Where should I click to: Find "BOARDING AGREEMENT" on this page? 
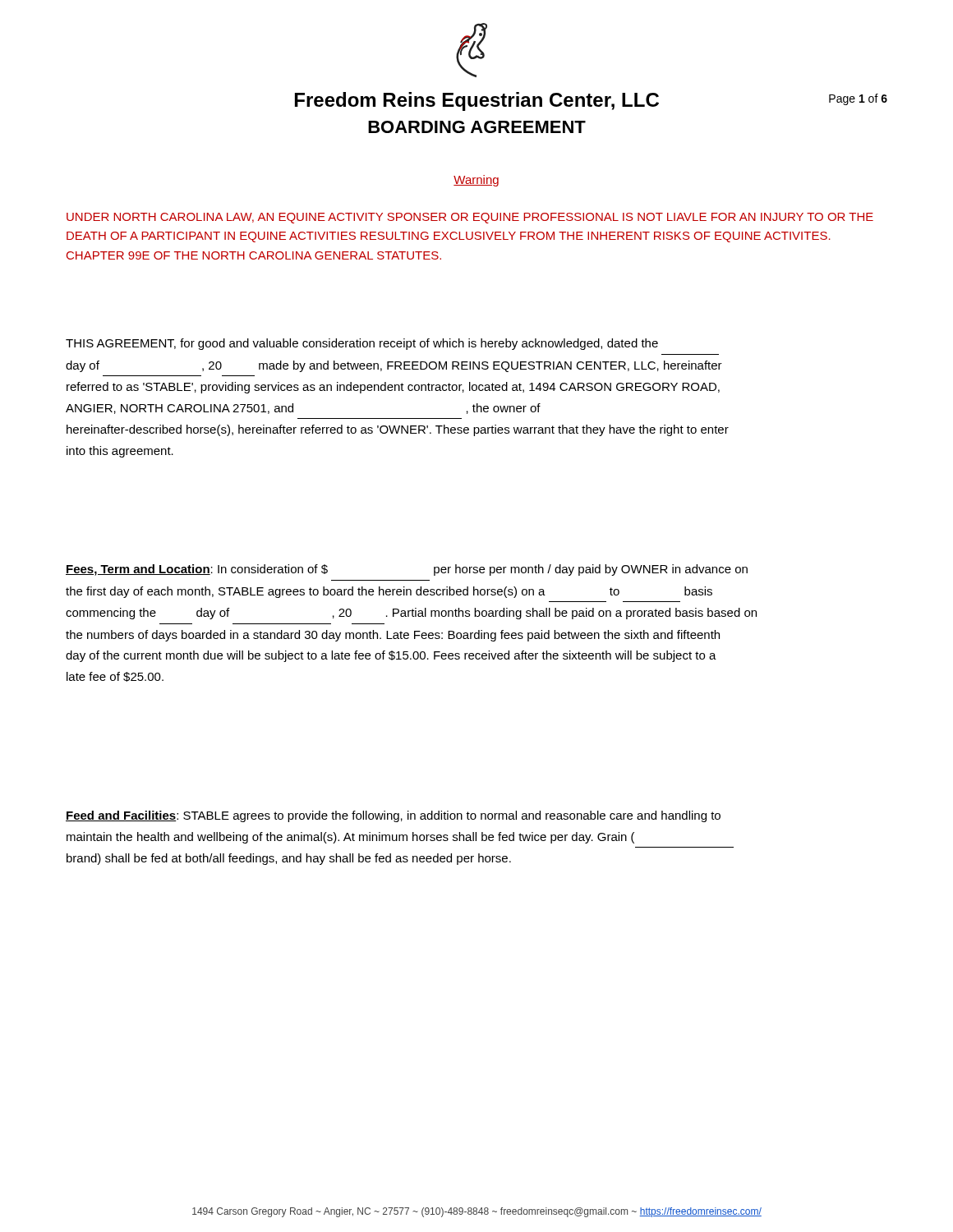[476, 127]
